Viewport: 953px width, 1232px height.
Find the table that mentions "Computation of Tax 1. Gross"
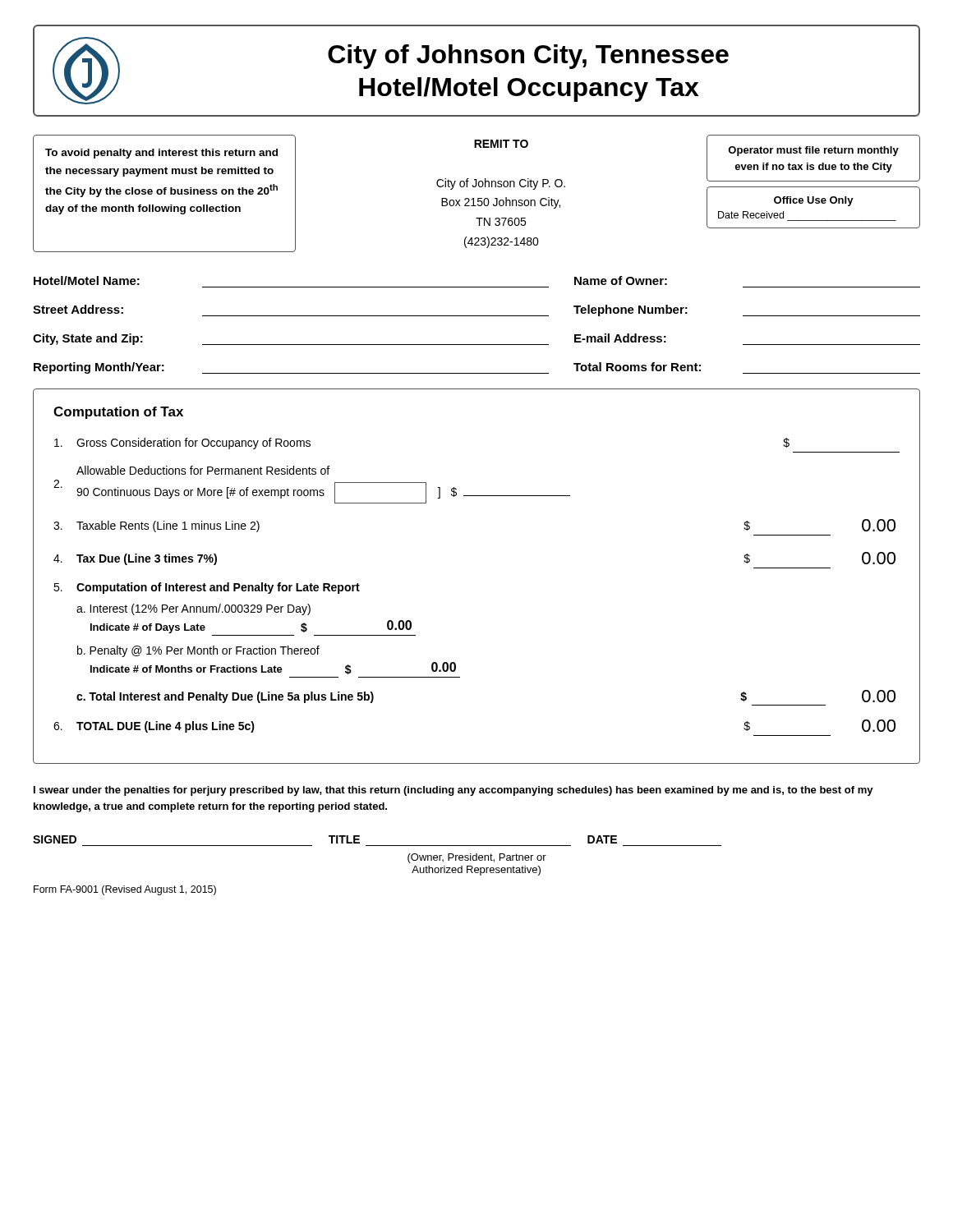tap(476, 576)
